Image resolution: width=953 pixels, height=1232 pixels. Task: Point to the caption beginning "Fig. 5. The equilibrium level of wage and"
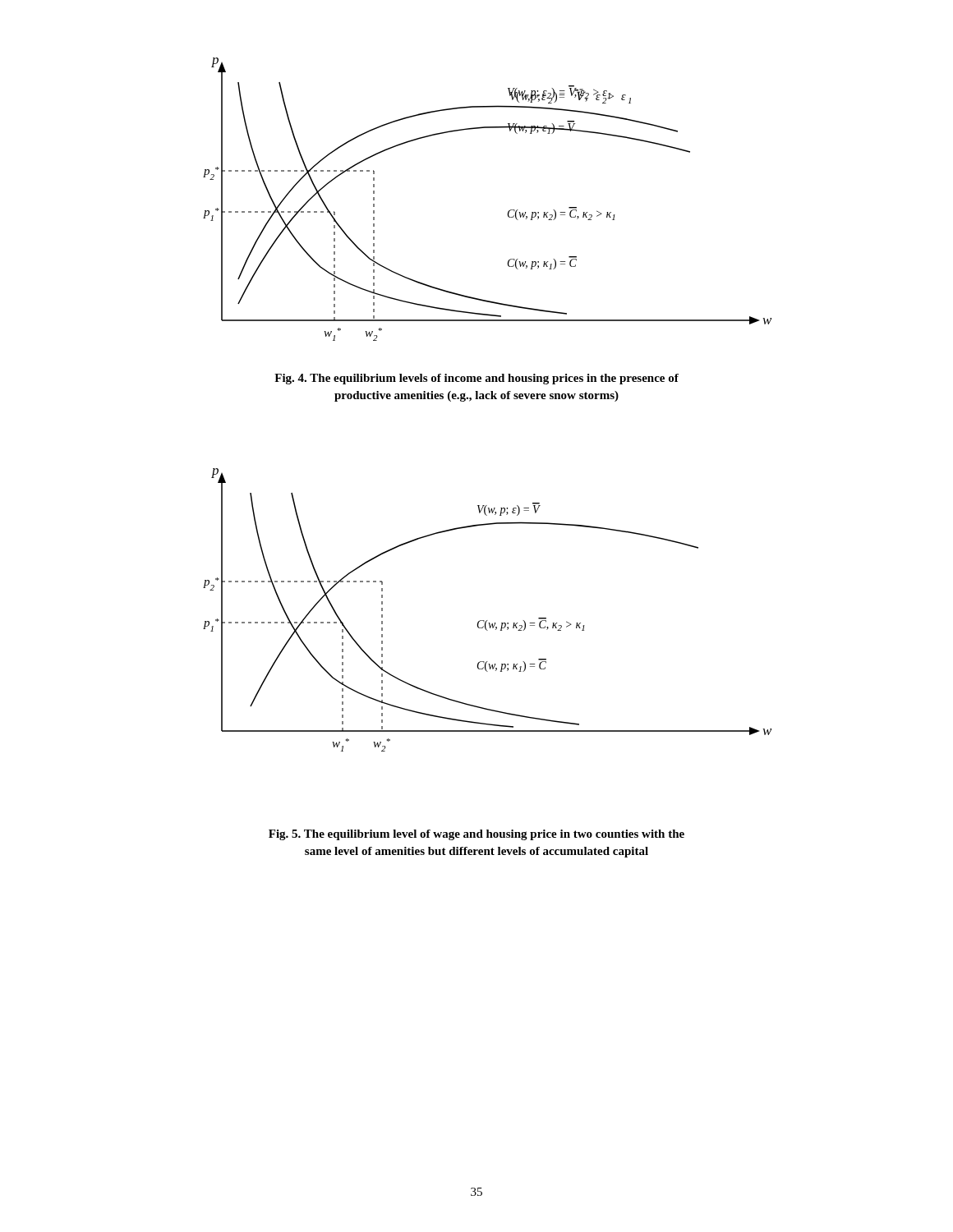pyautogui.click(x=476, y=842)
